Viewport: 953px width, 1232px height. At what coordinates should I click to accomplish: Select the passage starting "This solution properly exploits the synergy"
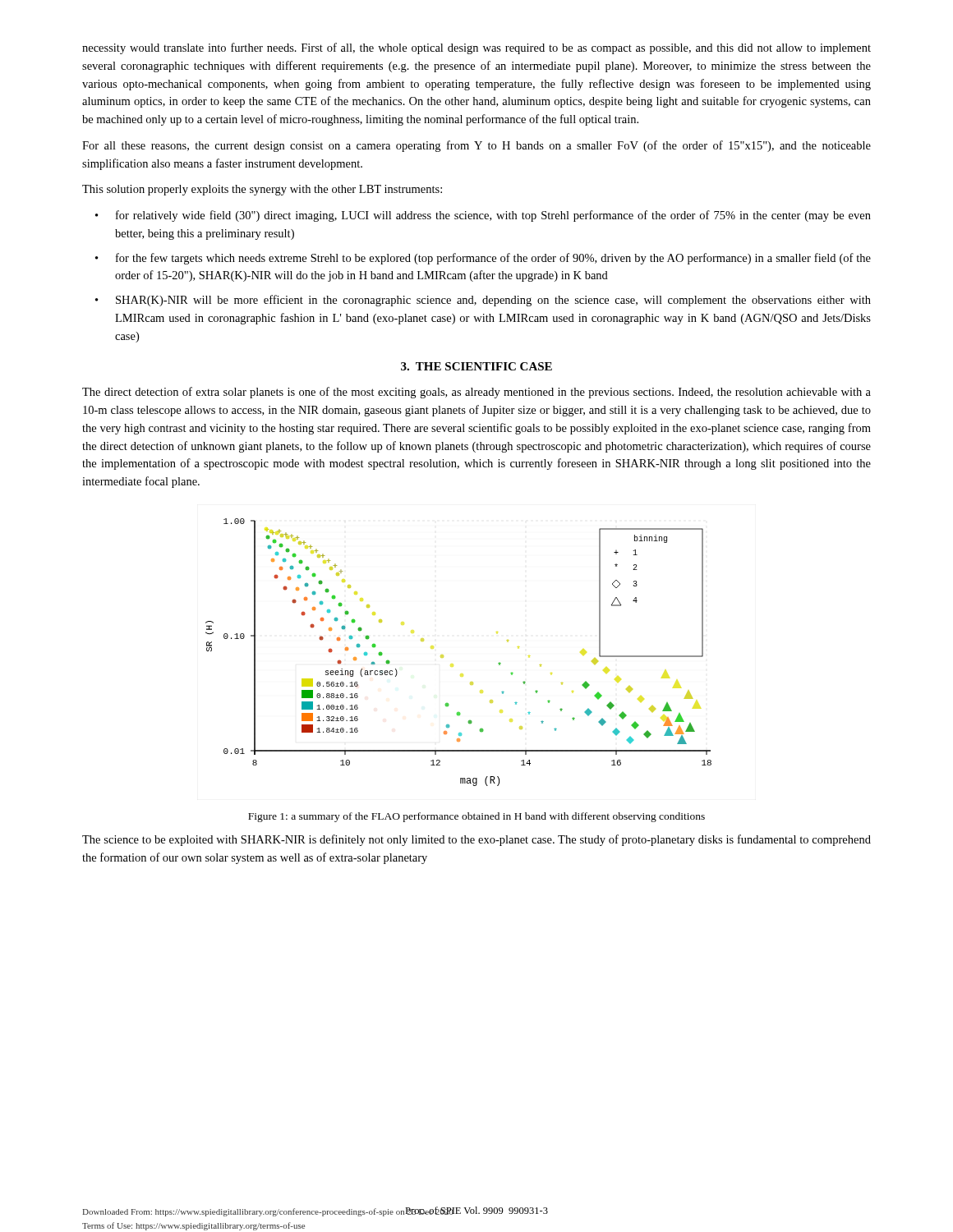(x=262, y=190)
